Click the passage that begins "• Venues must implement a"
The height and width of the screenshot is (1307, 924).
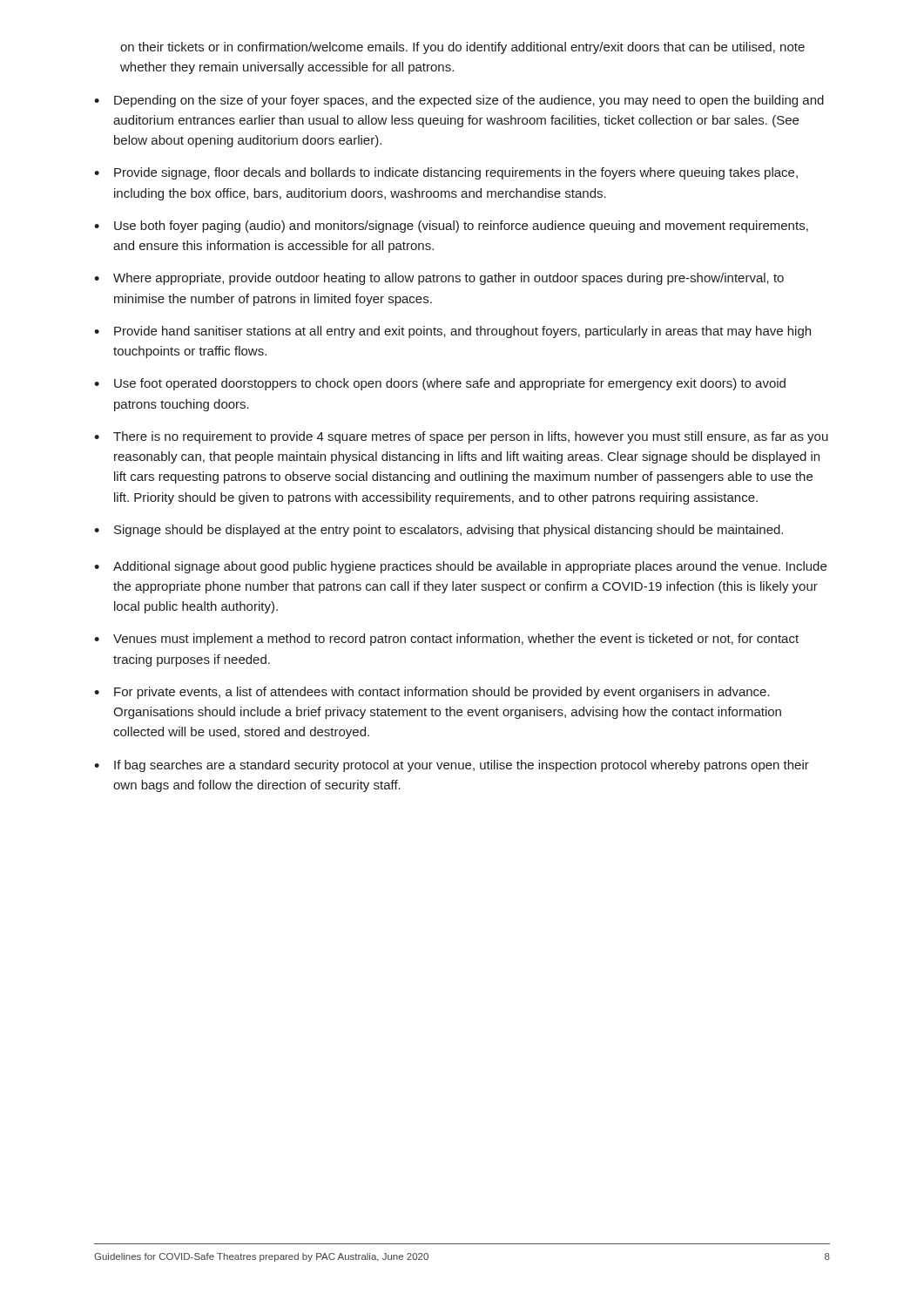pos(462,649)
